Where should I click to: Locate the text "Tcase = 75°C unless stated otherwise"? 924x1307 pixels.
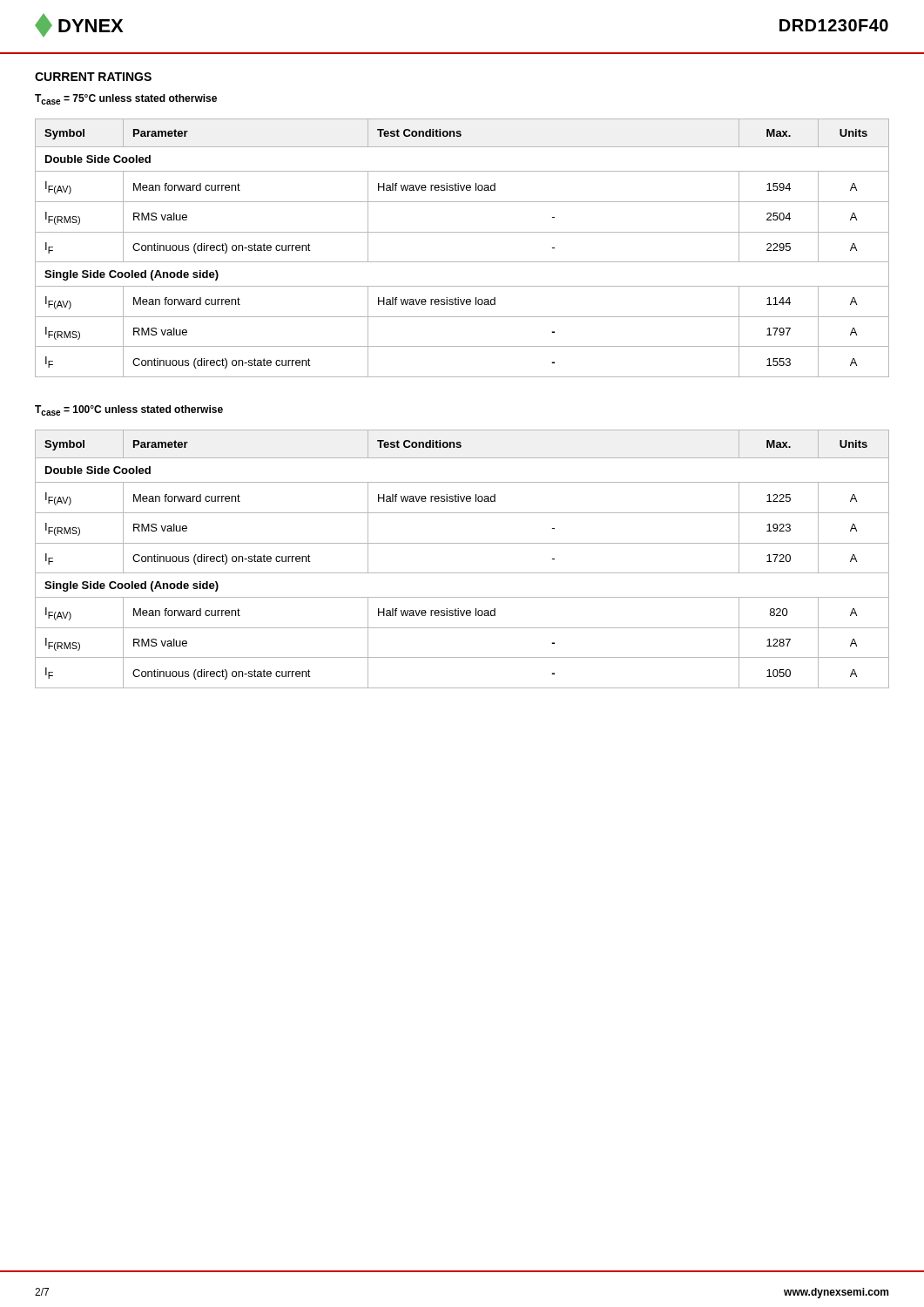coord(126,100)
